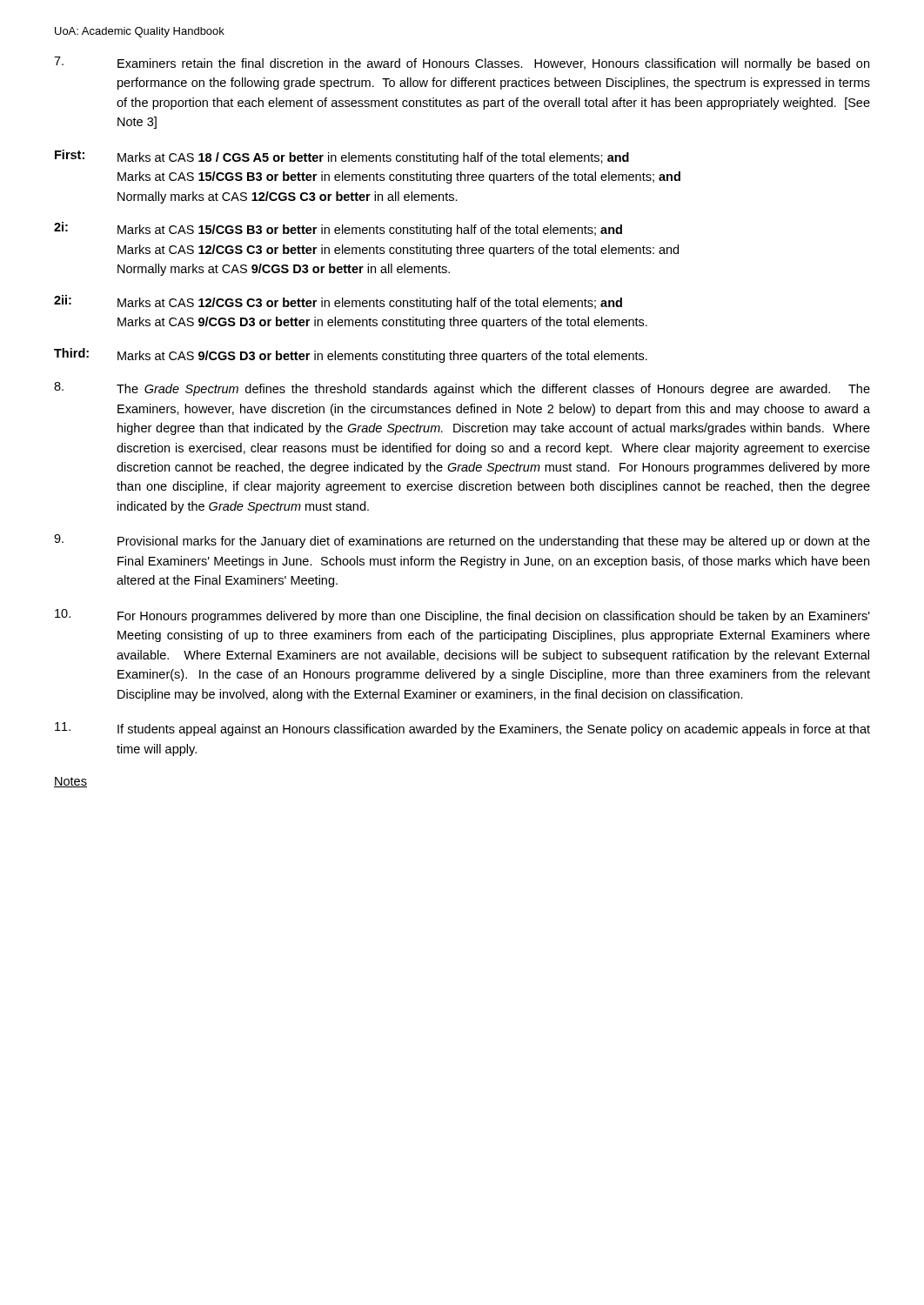This screenshot has width=924, height=1305.
Task: Click on the list item that reads "Third: Marks at CAS 9/CGS"
Action: click(462, 356)
